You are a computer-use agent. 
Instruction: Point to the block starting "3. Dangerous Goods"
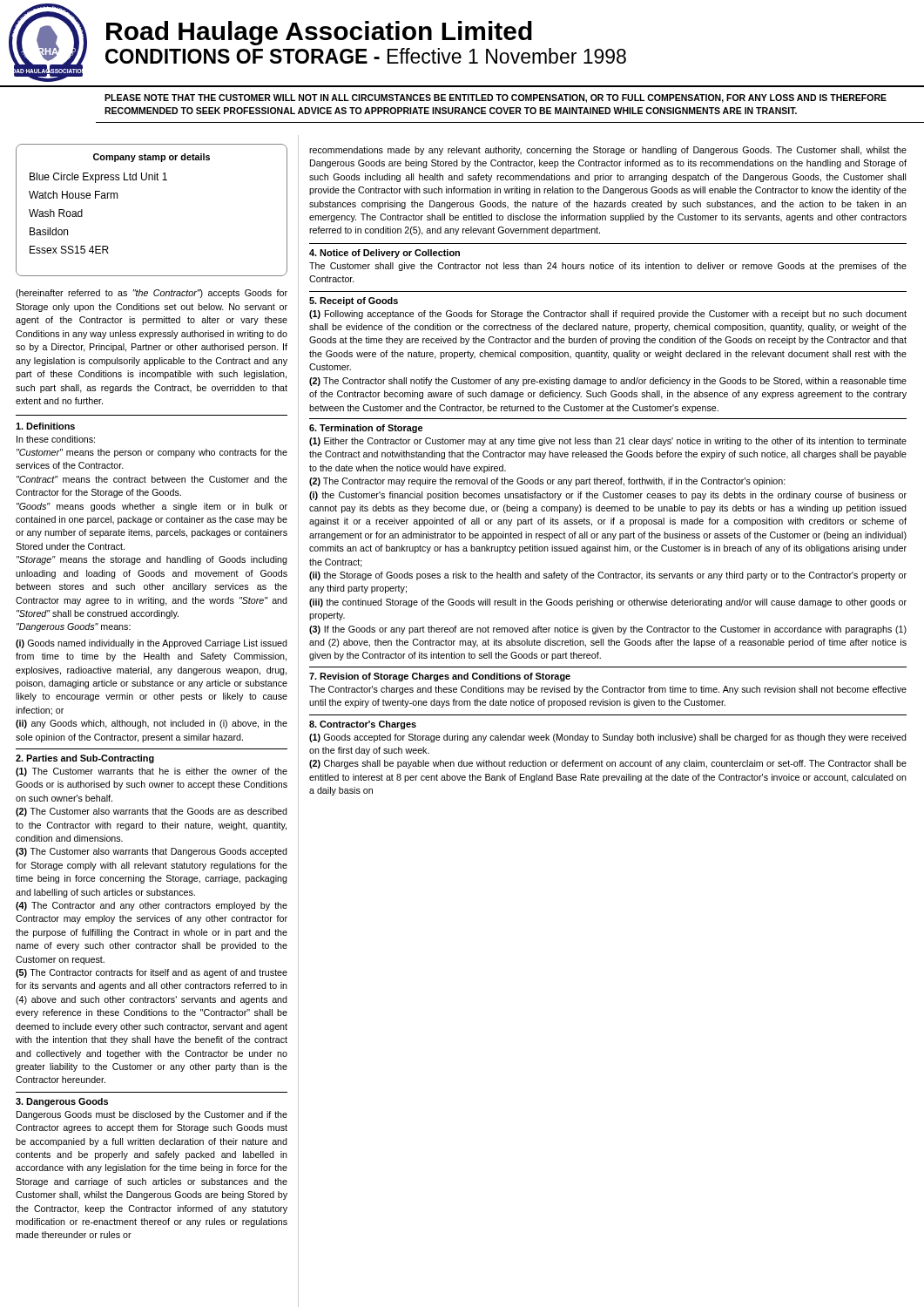pyautogui.click(x=62, y=1101)
